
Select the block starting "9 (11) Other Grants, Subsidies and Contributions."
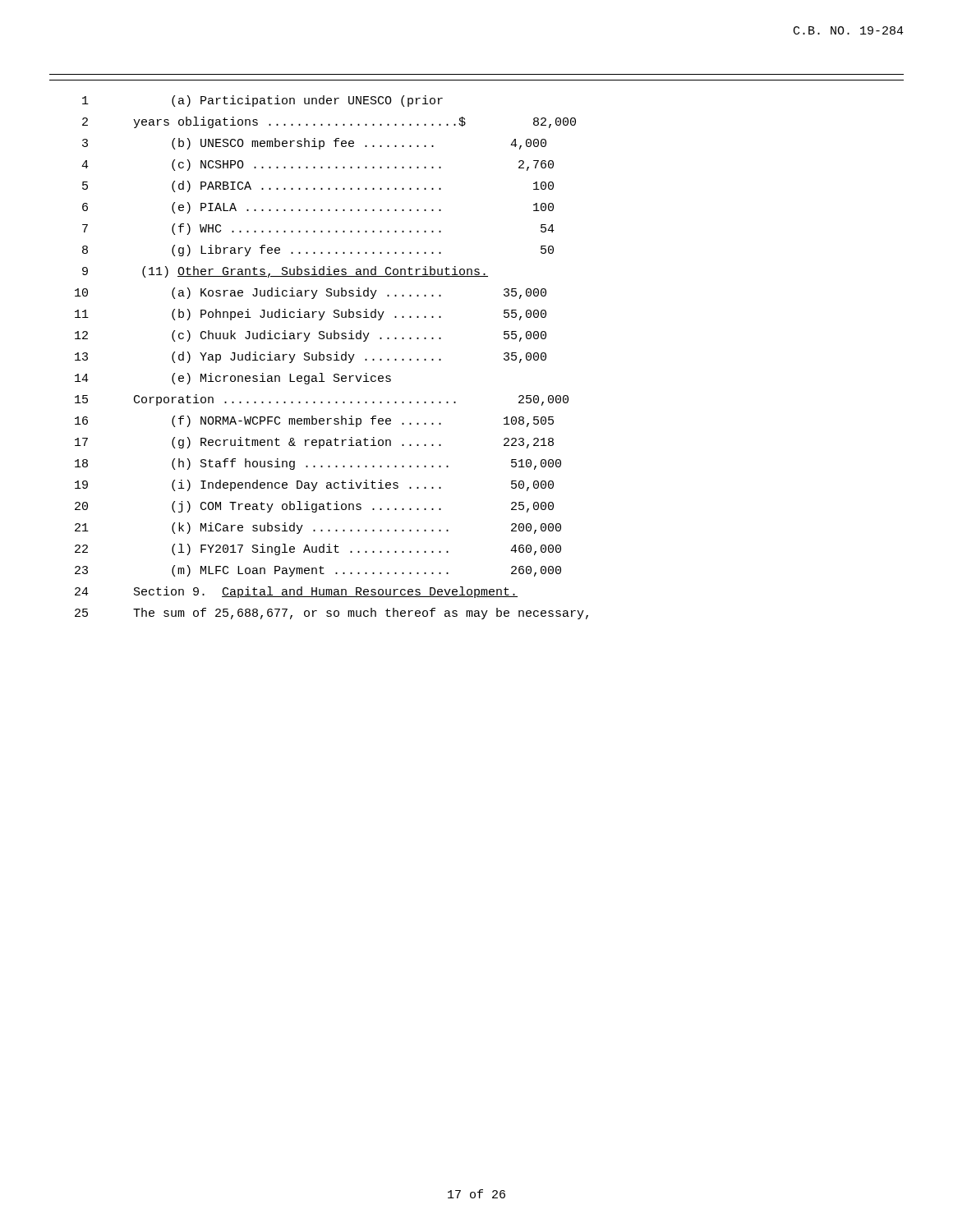click(x=476, y=272)
